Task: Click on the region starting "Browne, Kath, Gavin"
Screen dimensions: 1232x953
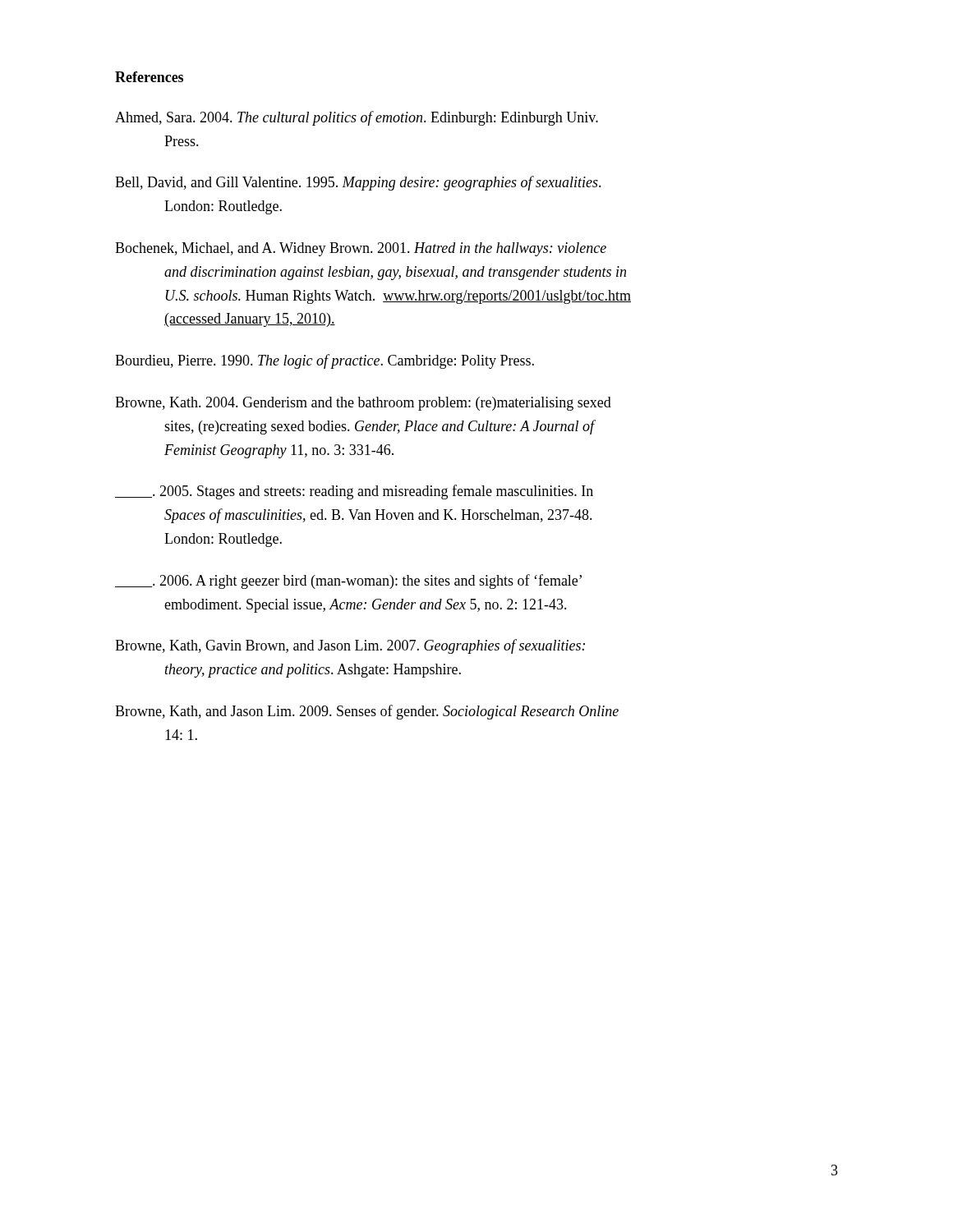Action: point(476,658)
